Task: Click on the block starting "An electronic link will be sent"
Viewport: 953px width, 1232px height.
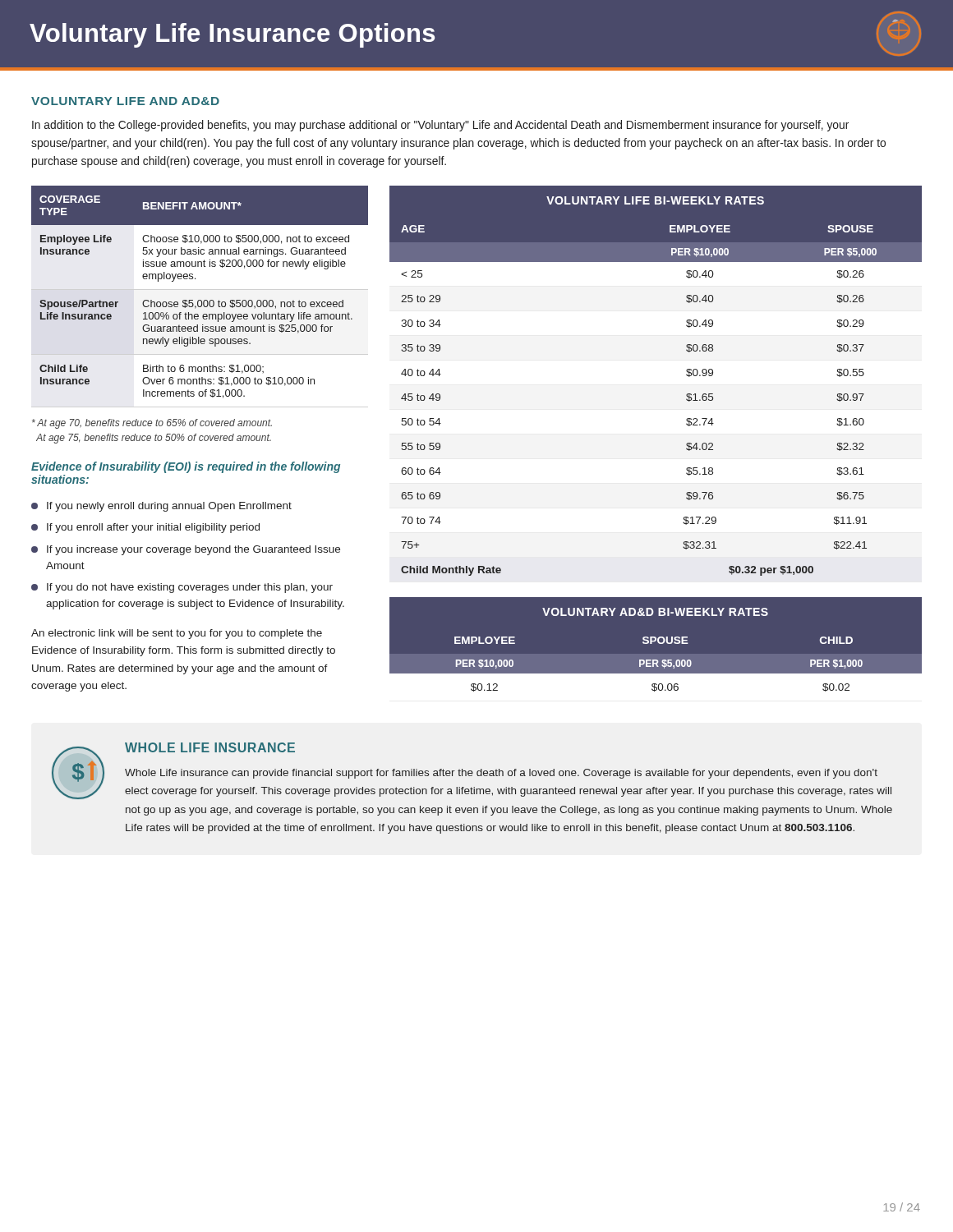Action: click(183, 659)
